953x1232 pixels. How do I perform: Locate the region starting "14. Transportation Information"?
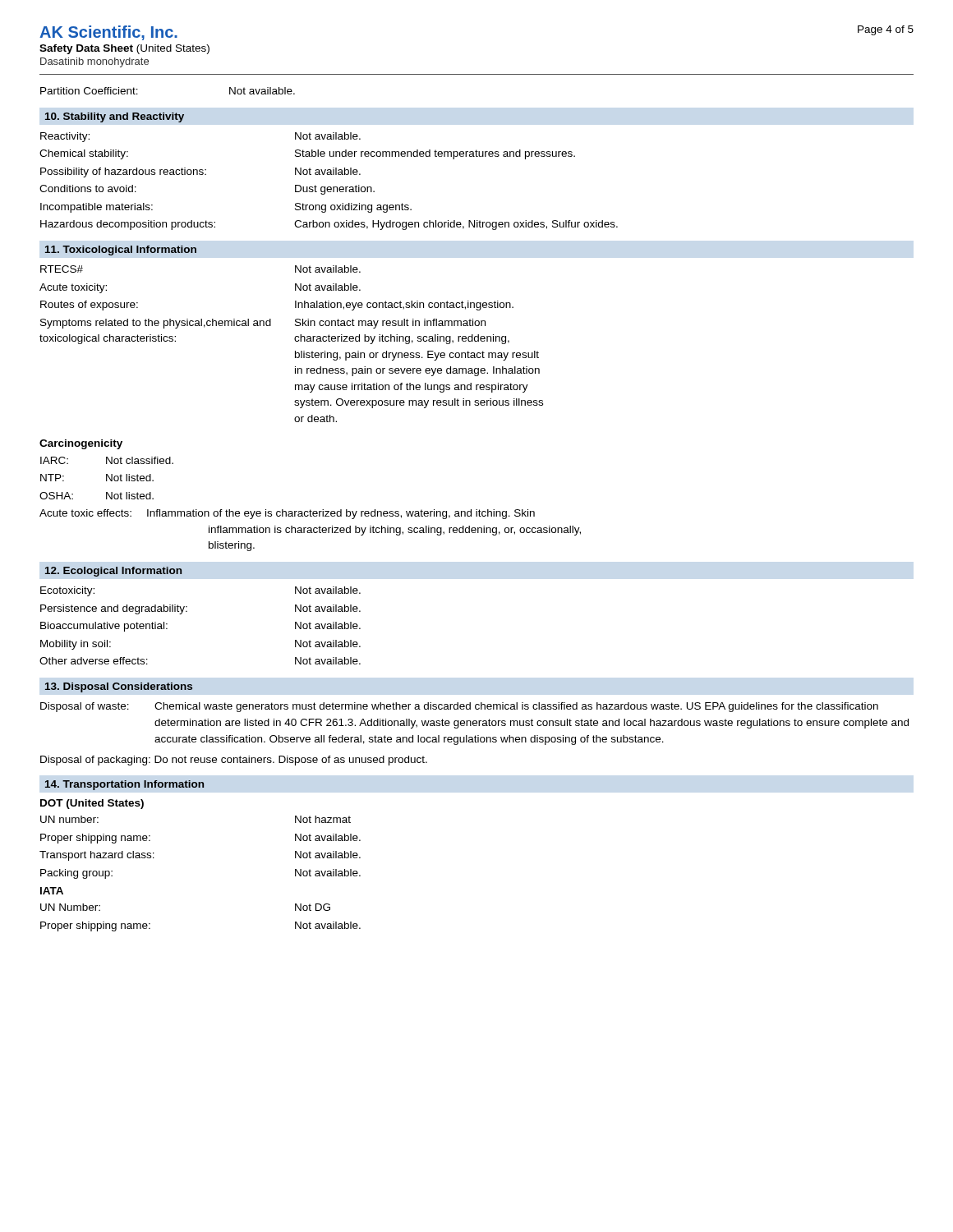coord(124,785)
